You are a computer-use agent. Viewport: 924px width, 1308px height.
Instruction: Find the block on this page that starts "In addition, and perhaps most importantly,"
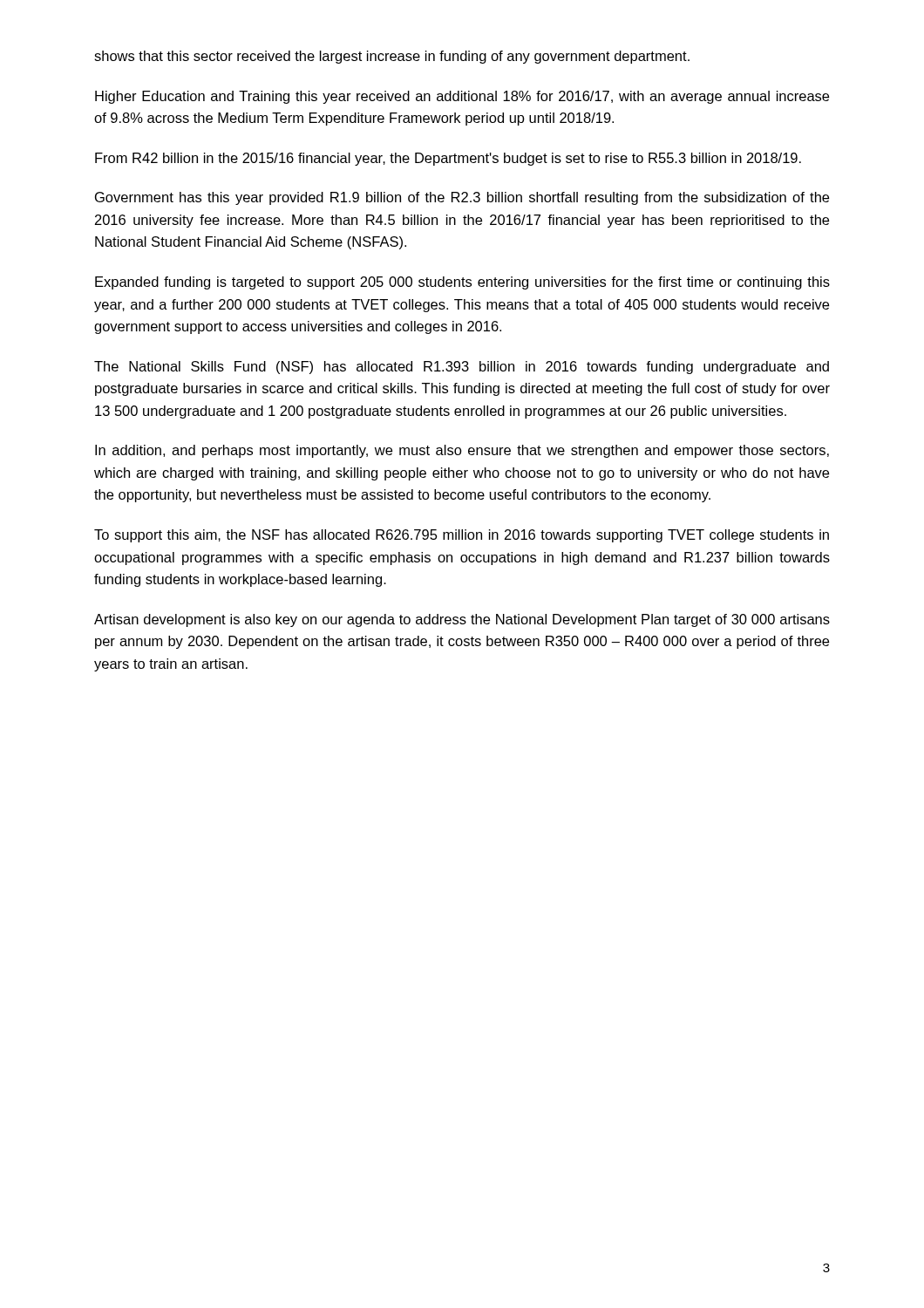pyautogui.click(x=462, y=473)
